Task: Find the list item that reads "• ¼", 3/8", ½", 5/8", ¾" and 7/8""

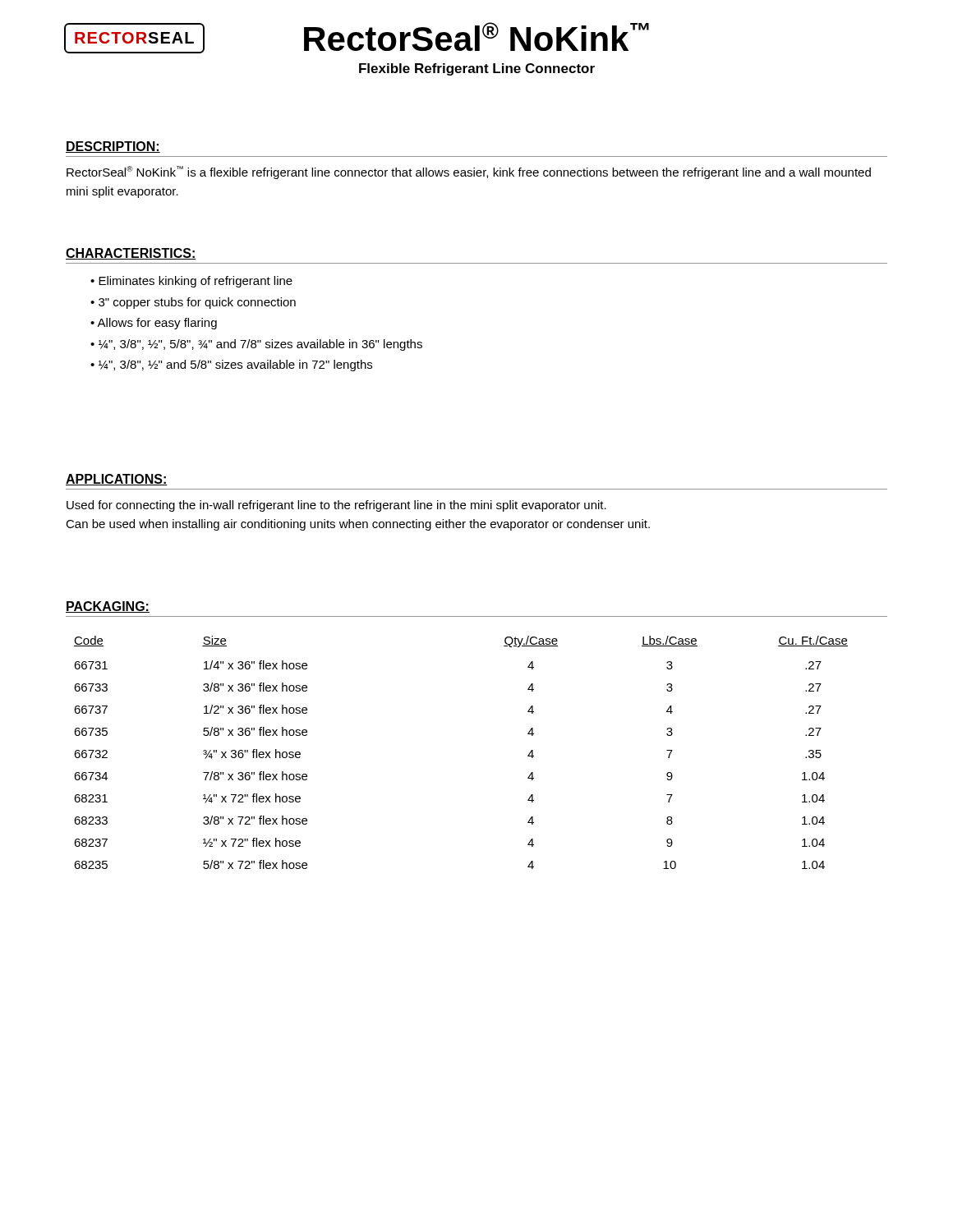Action: pos(256,343)
